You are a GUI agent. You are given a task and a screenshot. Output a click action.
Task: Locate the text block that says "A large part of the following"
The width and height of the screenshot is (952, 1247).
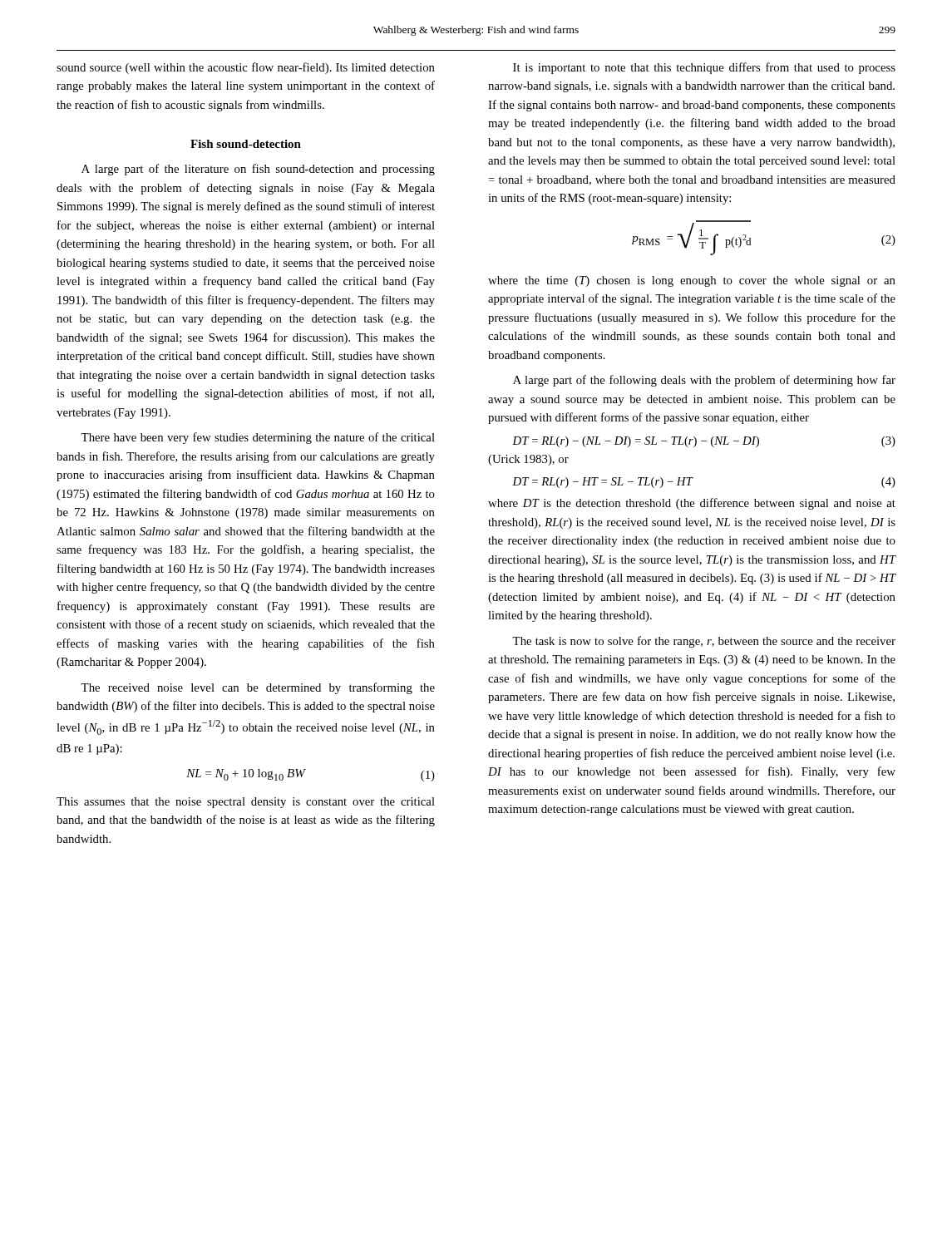tap(692, 399)
